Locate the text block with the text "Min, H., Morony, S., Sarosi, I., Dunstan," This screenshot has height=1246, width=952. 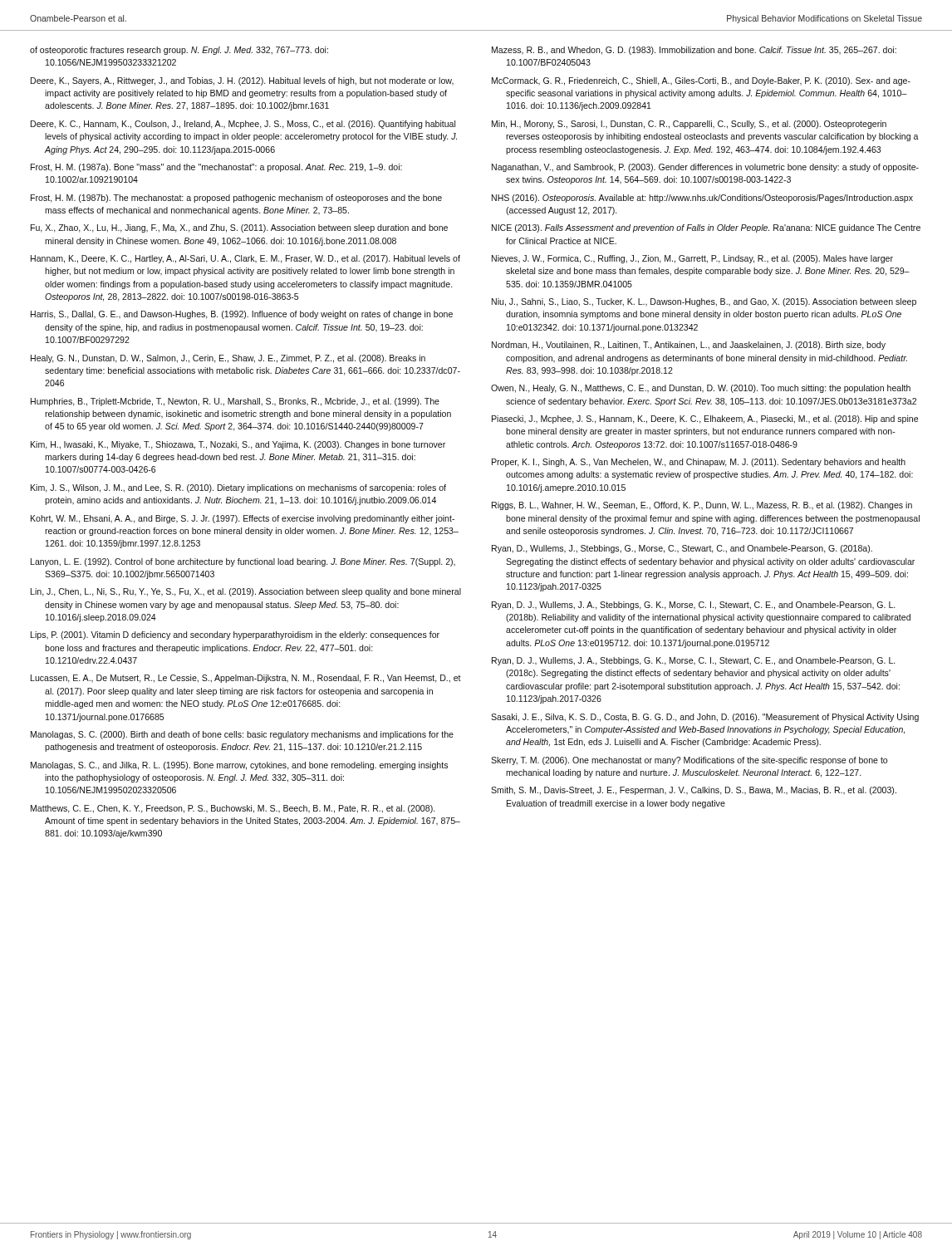pyautogui.click(x=705, y=136)
